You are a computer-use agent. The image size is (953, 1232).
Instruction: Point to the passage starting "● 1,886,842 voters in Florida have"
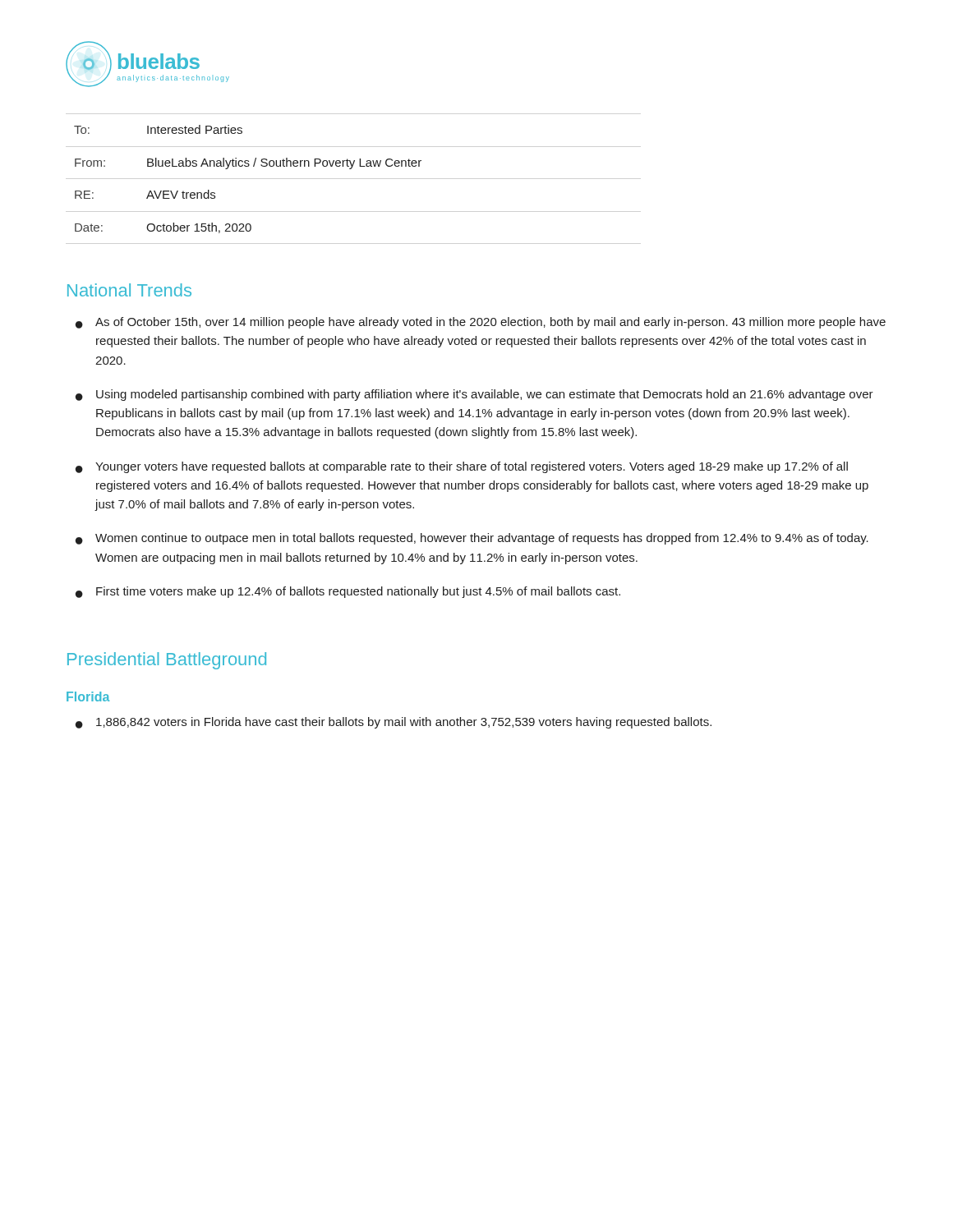click(481, 724)
